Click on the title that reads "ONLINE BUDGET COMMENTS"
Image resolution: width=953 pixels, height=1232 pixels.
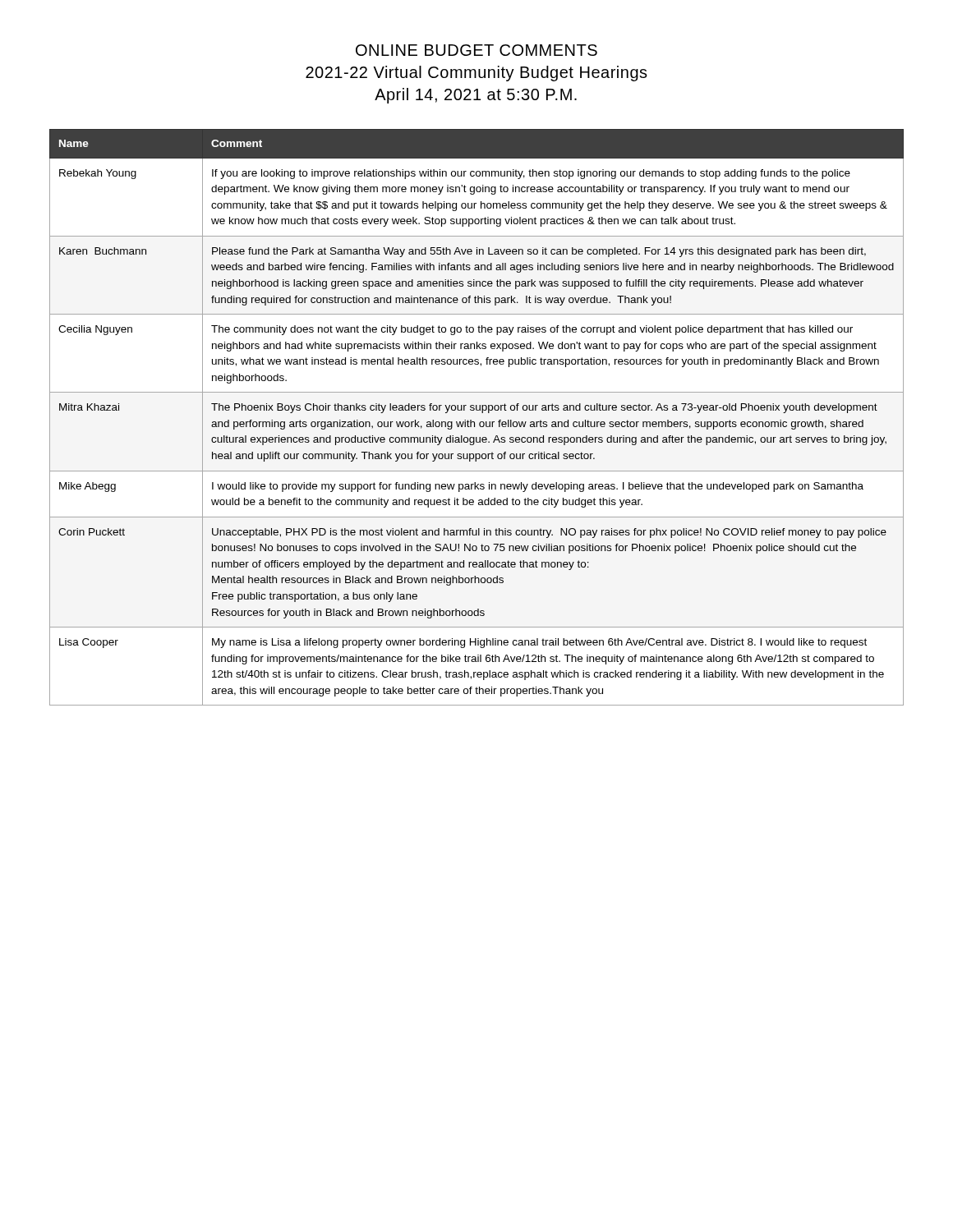point(476,73)
